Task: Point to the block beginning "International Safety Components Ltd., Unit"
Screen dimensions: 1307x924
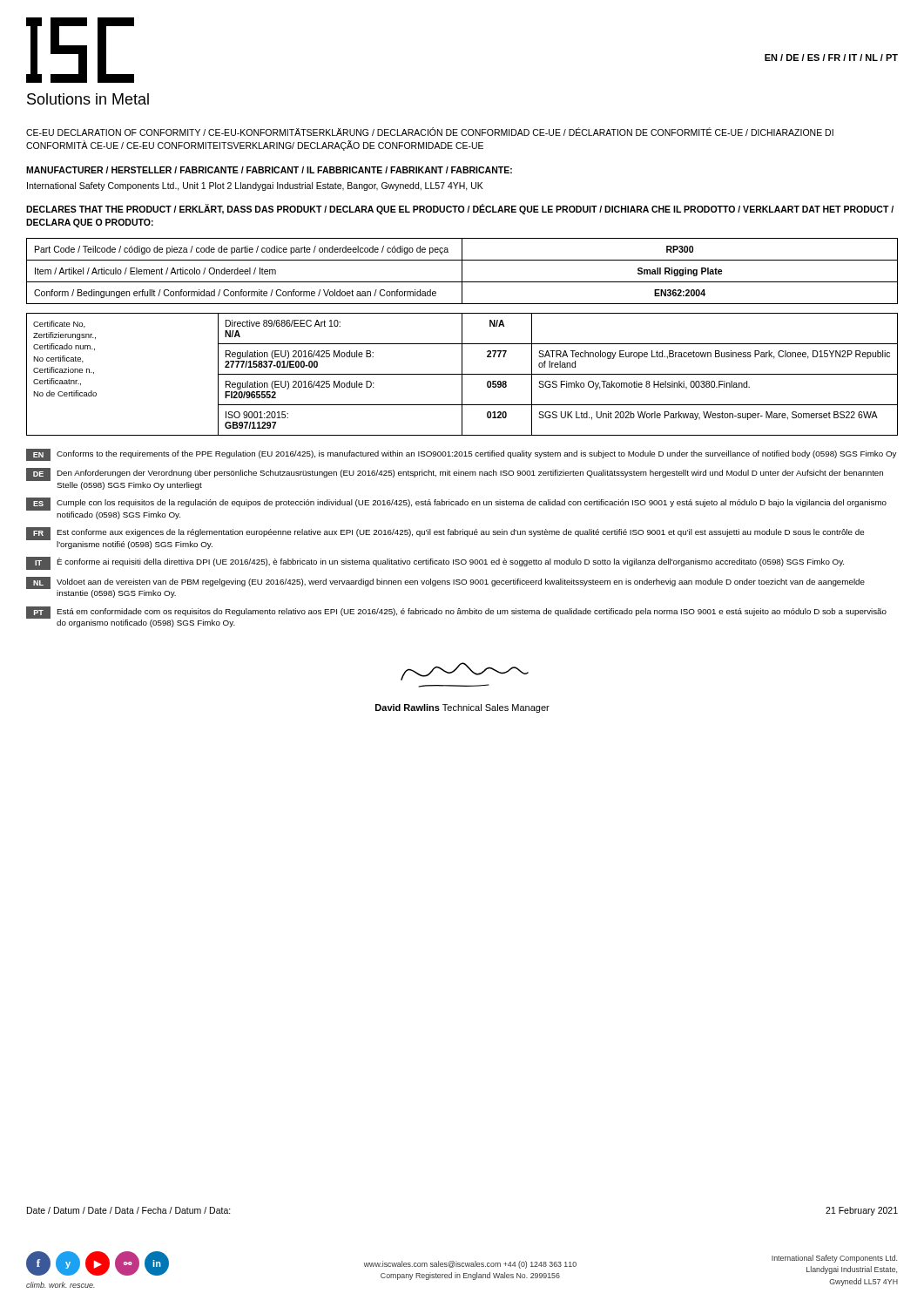Action: click(255, 186)
